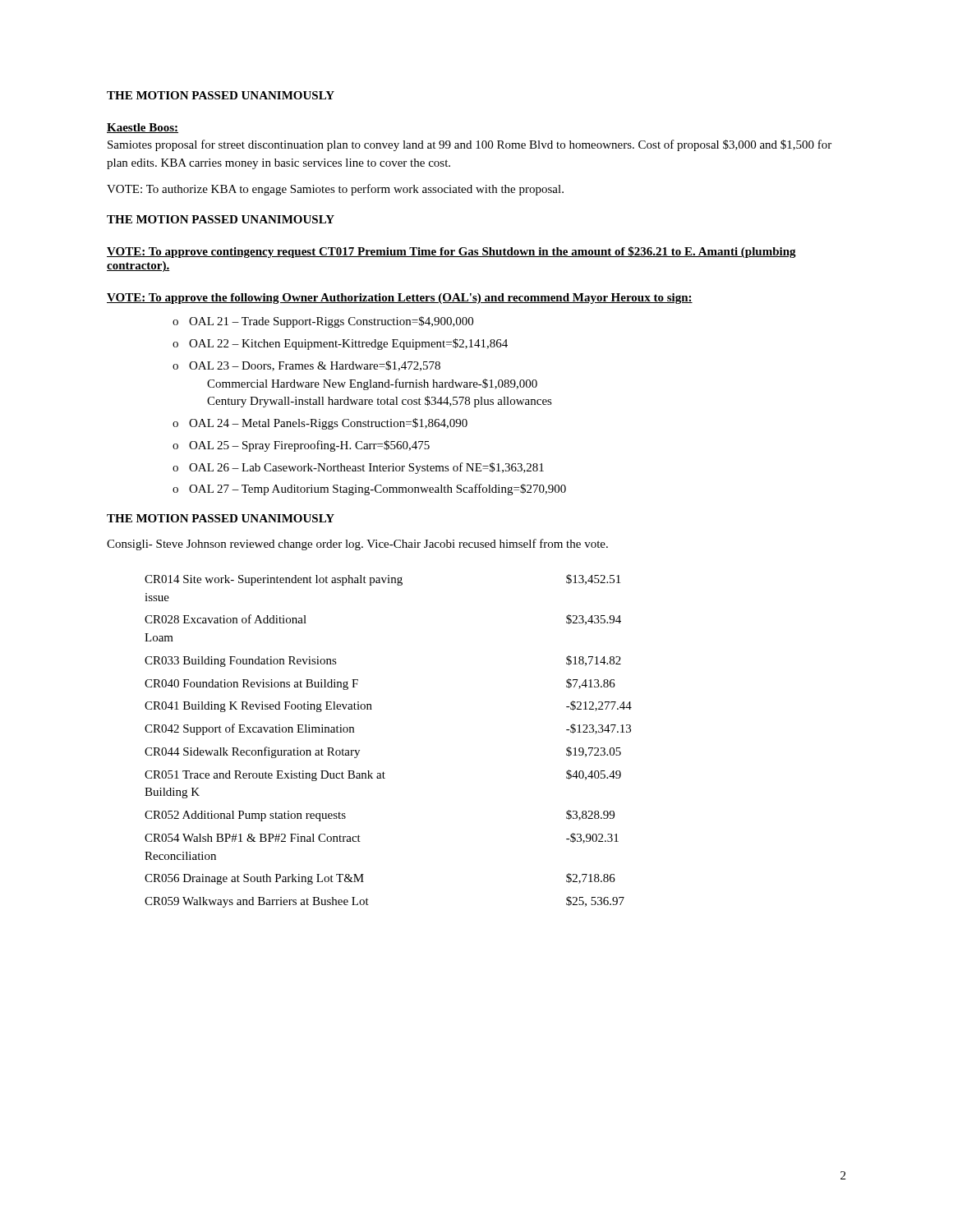Select the list item that reads "OAL 27 – Temp Auditorium Staging-Commonwealth Scaffolding=$270,900"
This screenshot has width=953, height=1232.
[x=378, y=489]
